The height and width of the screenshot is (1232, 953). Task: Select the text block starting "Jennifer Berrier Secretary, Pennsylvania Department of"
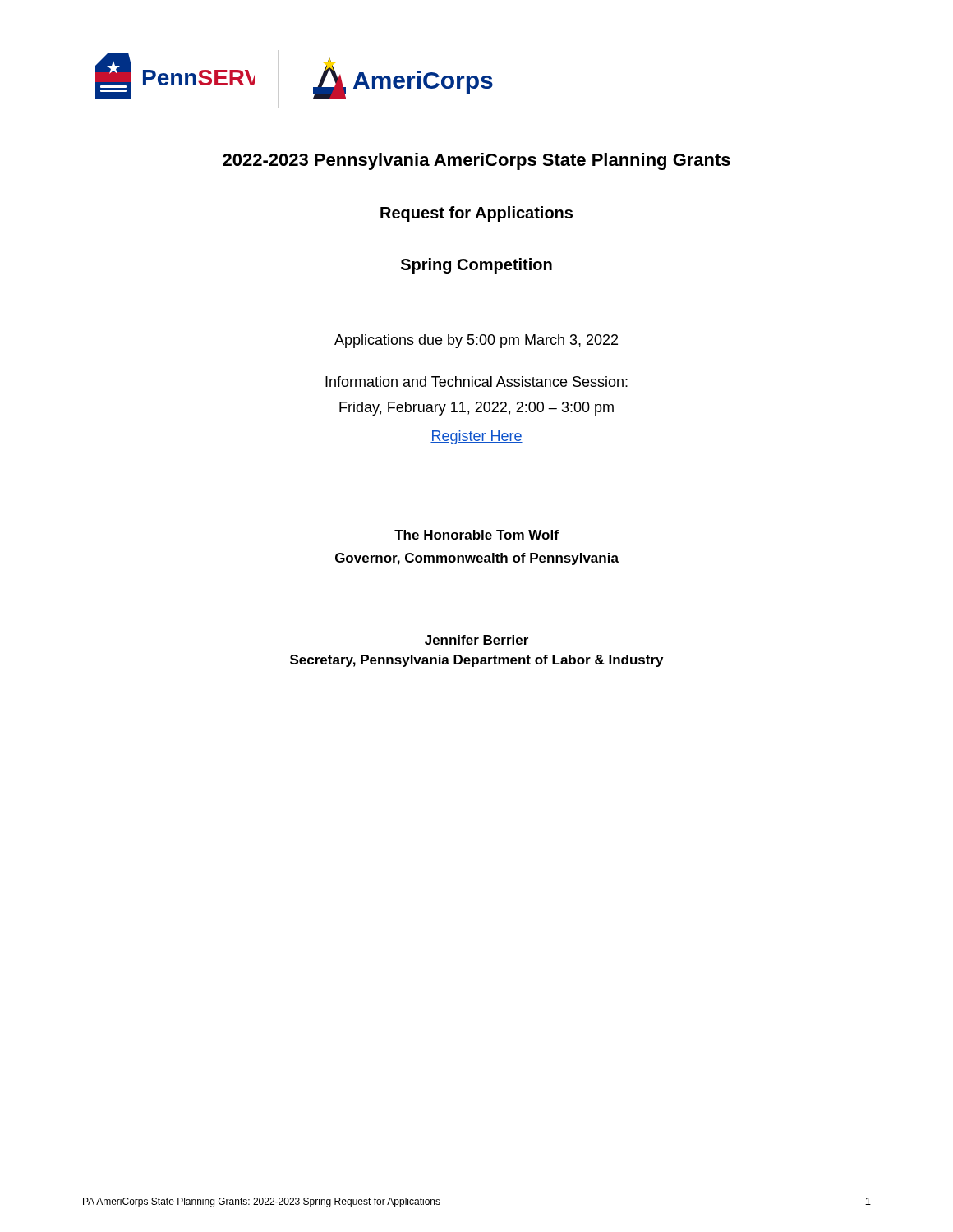[x=476, y=650]
